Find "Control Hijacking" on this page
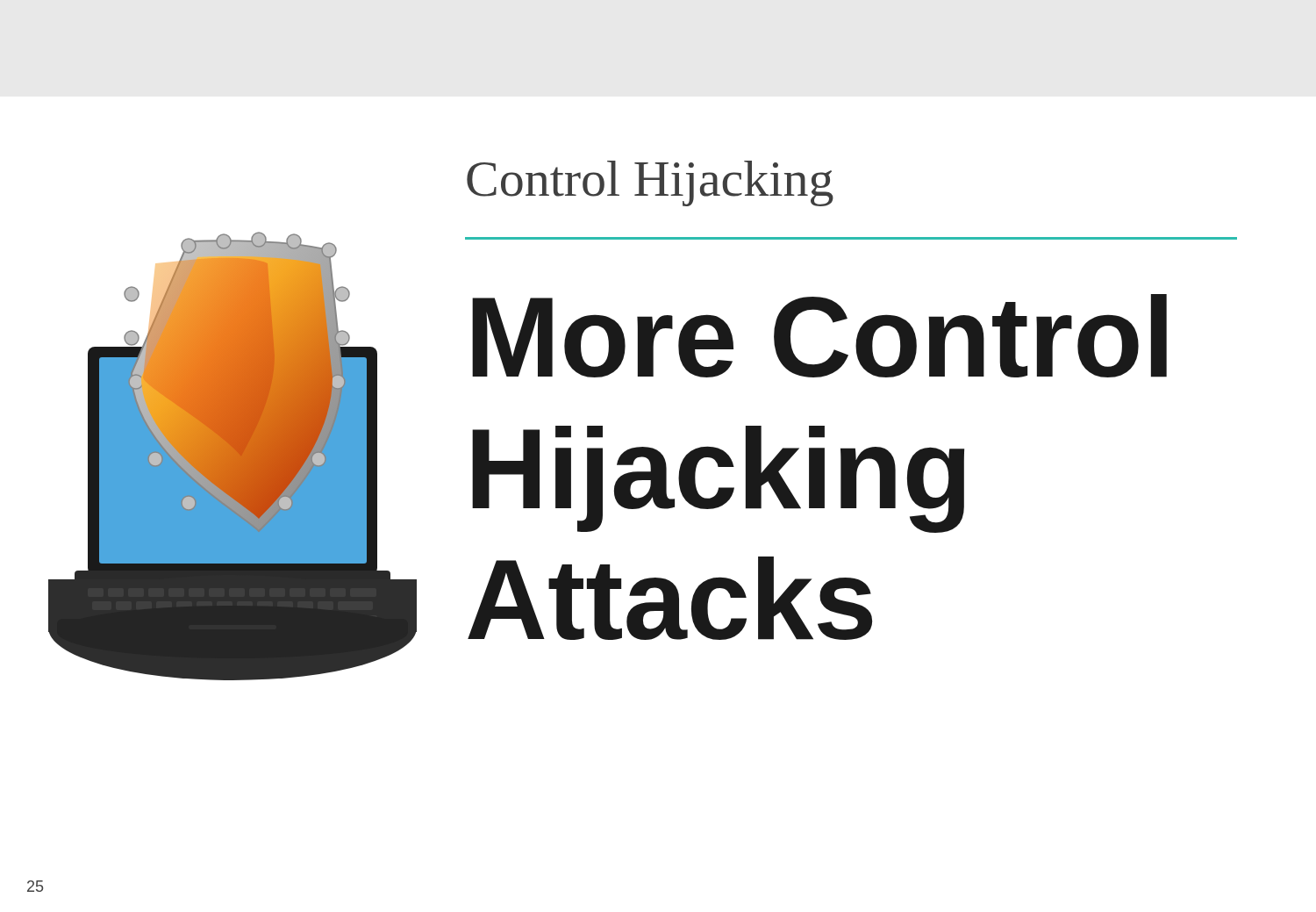The height and width of the screenshot is (912, 1316). [x=649, y=179]
